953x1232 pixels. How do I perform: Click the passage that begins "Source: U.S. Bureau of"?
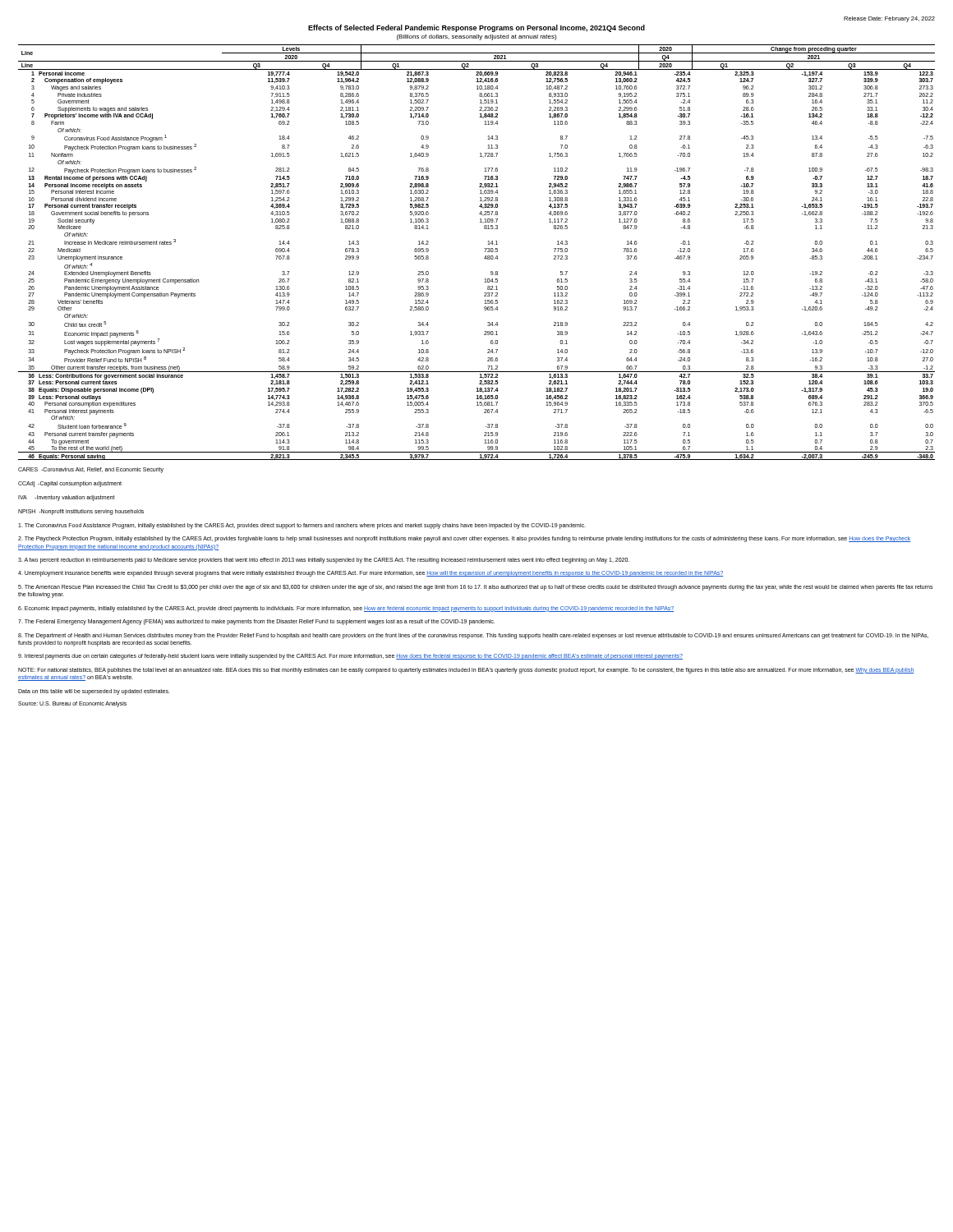point(72,704)
